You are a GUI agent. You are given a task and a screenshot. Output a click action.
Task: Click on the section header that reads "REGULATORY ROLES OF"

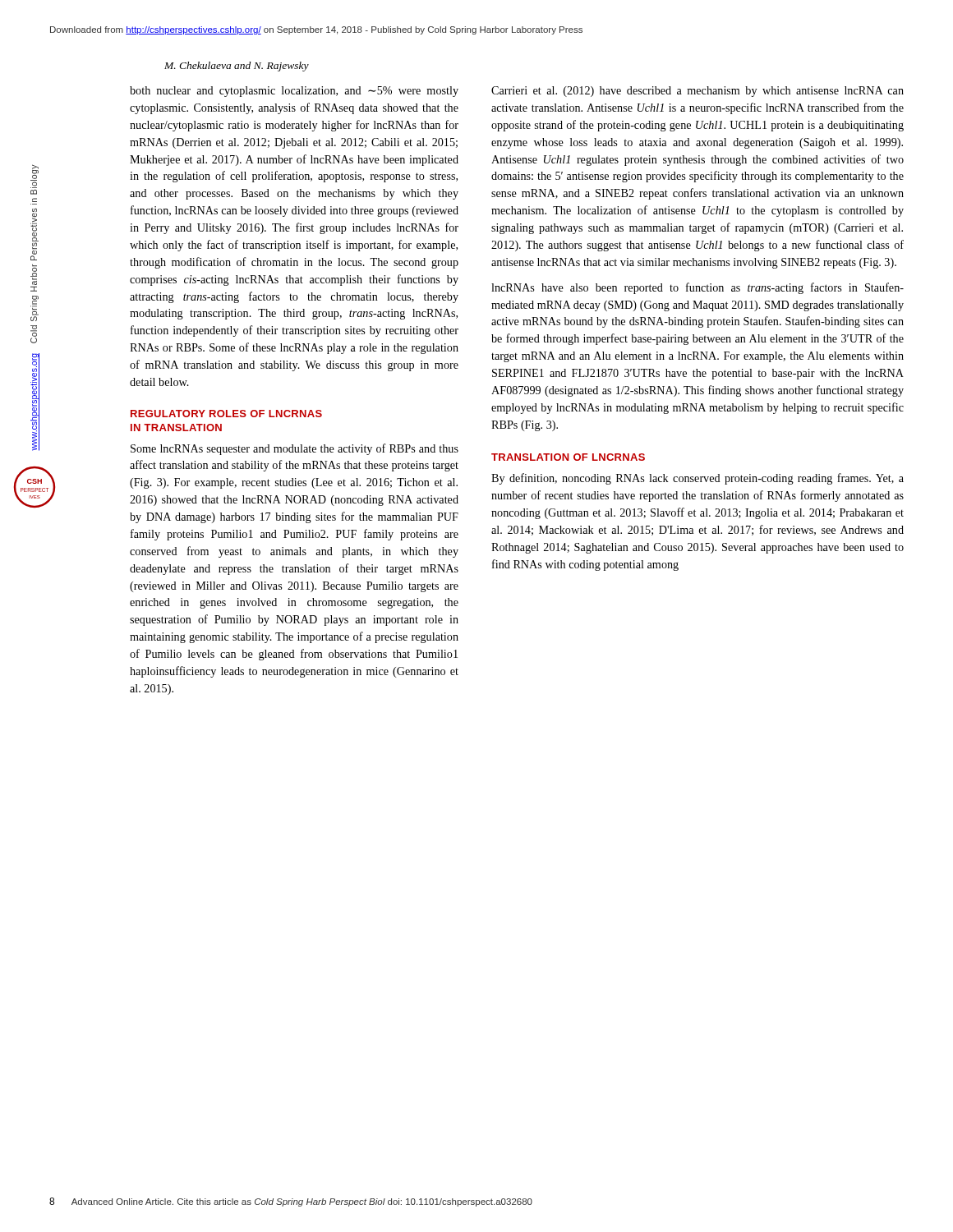pos(226,420)
